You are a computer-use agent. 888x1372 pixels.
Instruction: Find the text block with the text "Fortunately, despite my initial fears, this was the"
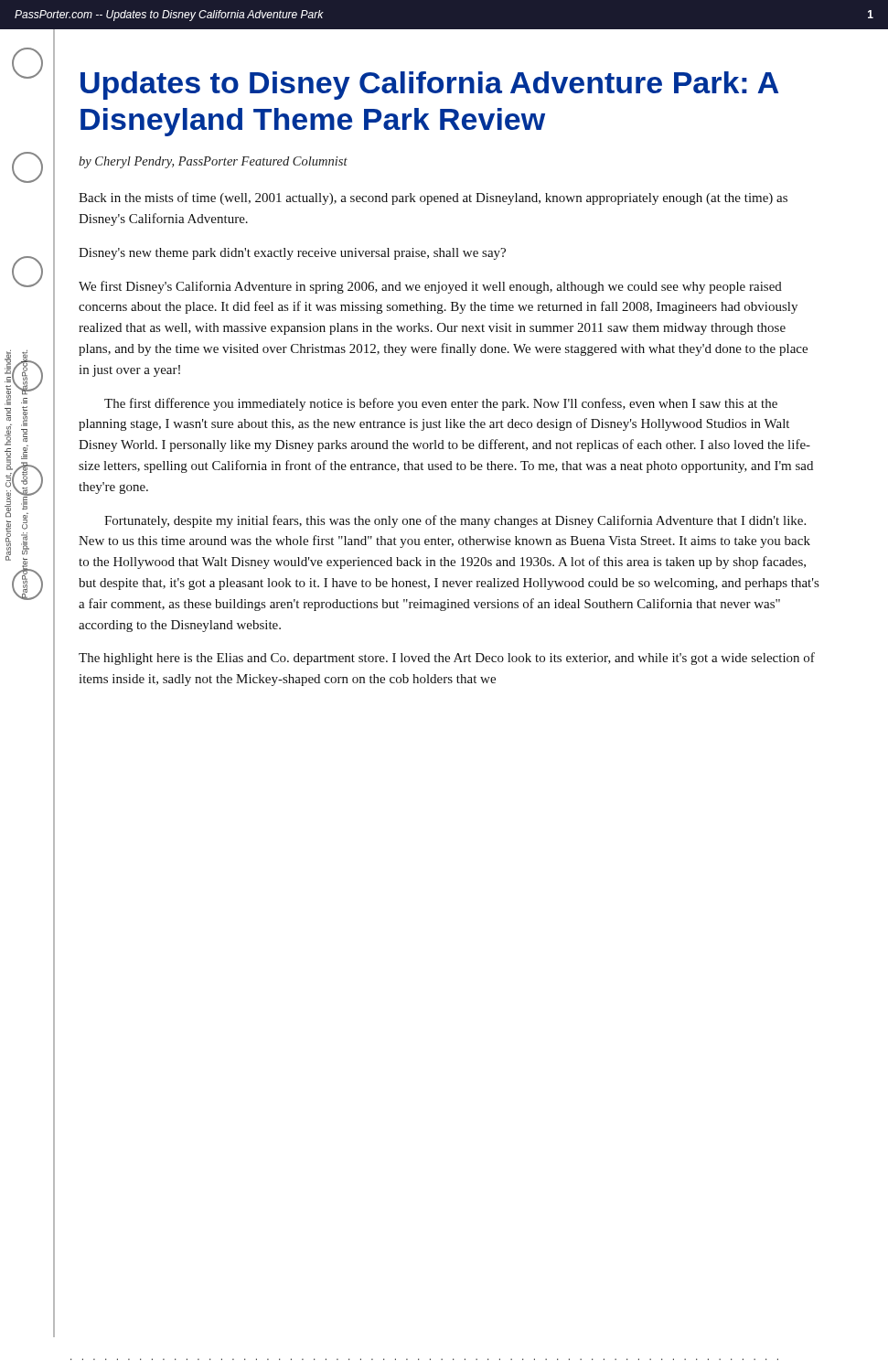pos(449,572)
